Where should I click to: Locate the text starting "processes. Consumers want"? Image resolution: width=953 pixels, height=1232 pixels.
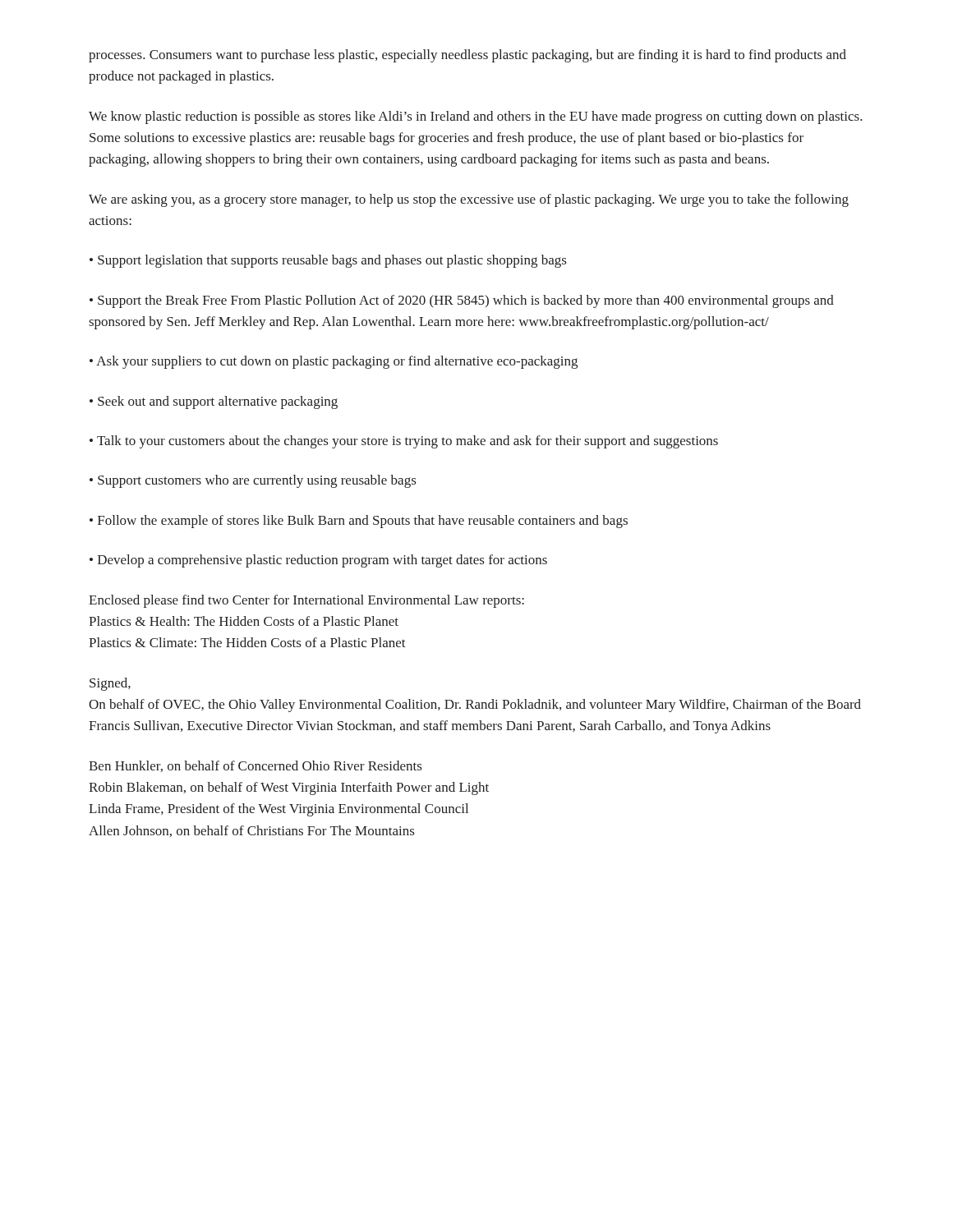(x=467, y=65)
